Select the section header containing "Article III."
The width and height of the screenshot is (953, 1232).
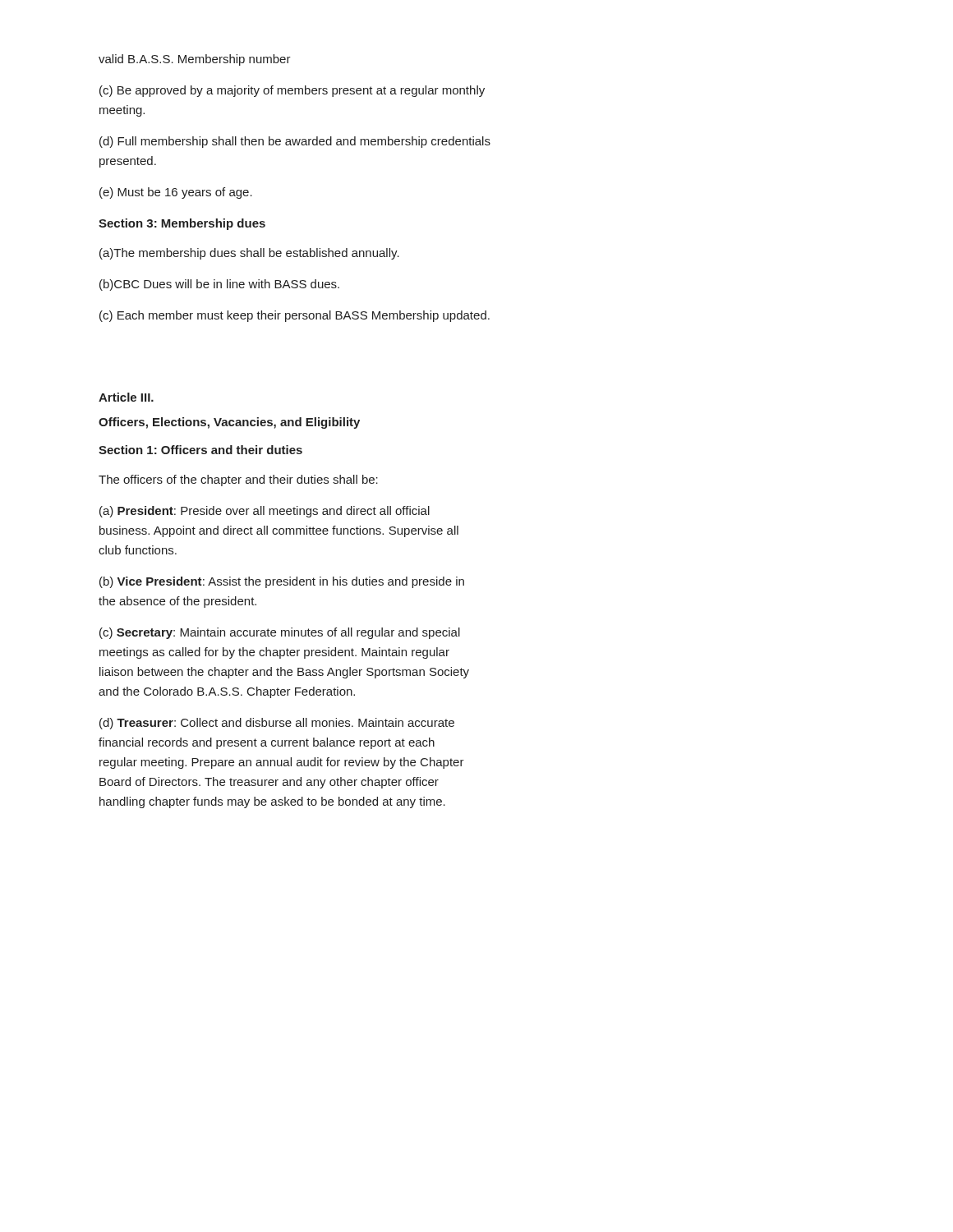pos(126,397)
